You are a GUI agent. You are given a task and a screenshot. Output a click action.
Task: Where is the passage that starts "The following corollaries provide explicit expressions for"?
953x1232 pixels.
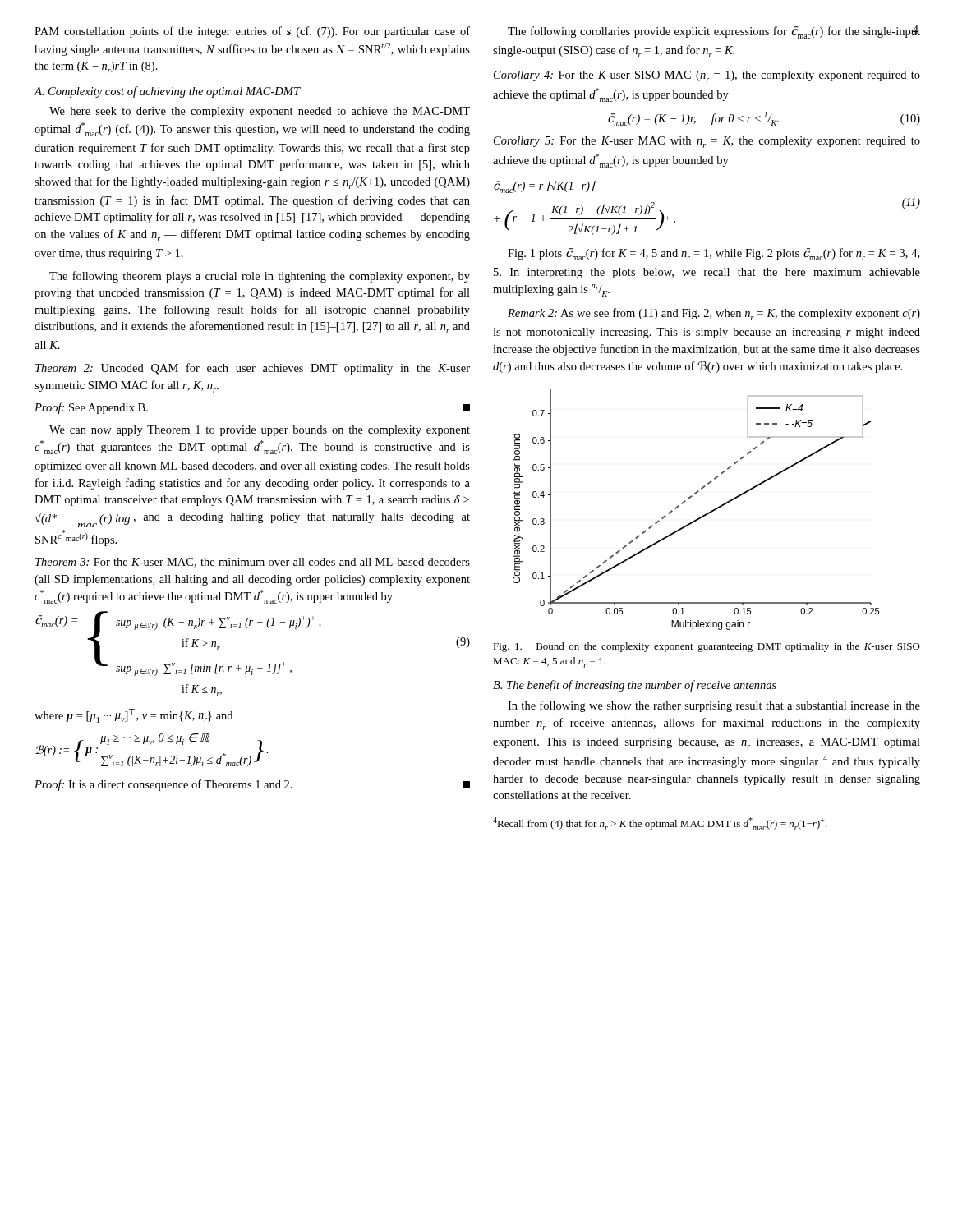tap(707, 42)
